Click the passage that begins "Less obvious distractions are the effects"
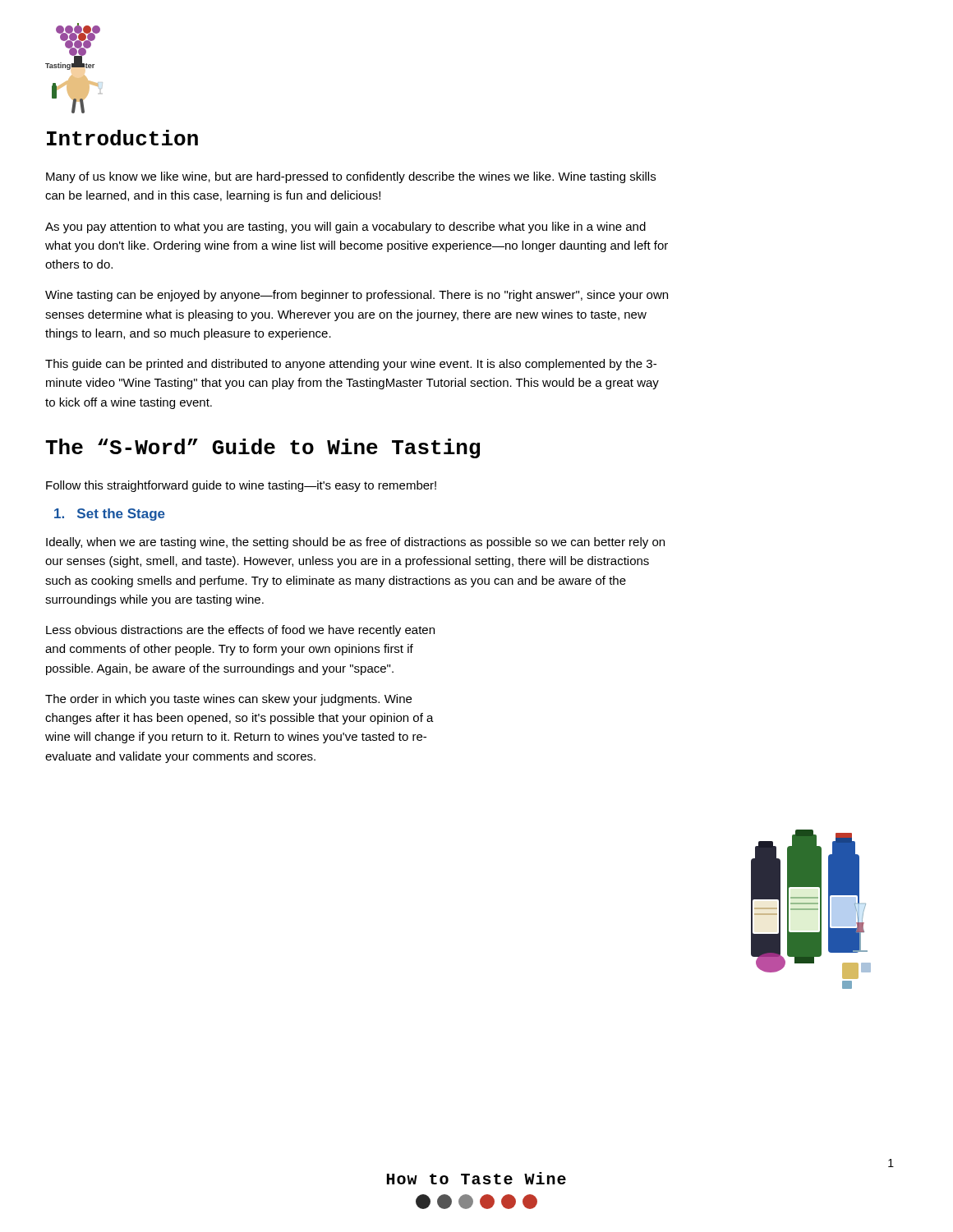The width and height of the screenshot is (953, 1232). tap(246, 649)
